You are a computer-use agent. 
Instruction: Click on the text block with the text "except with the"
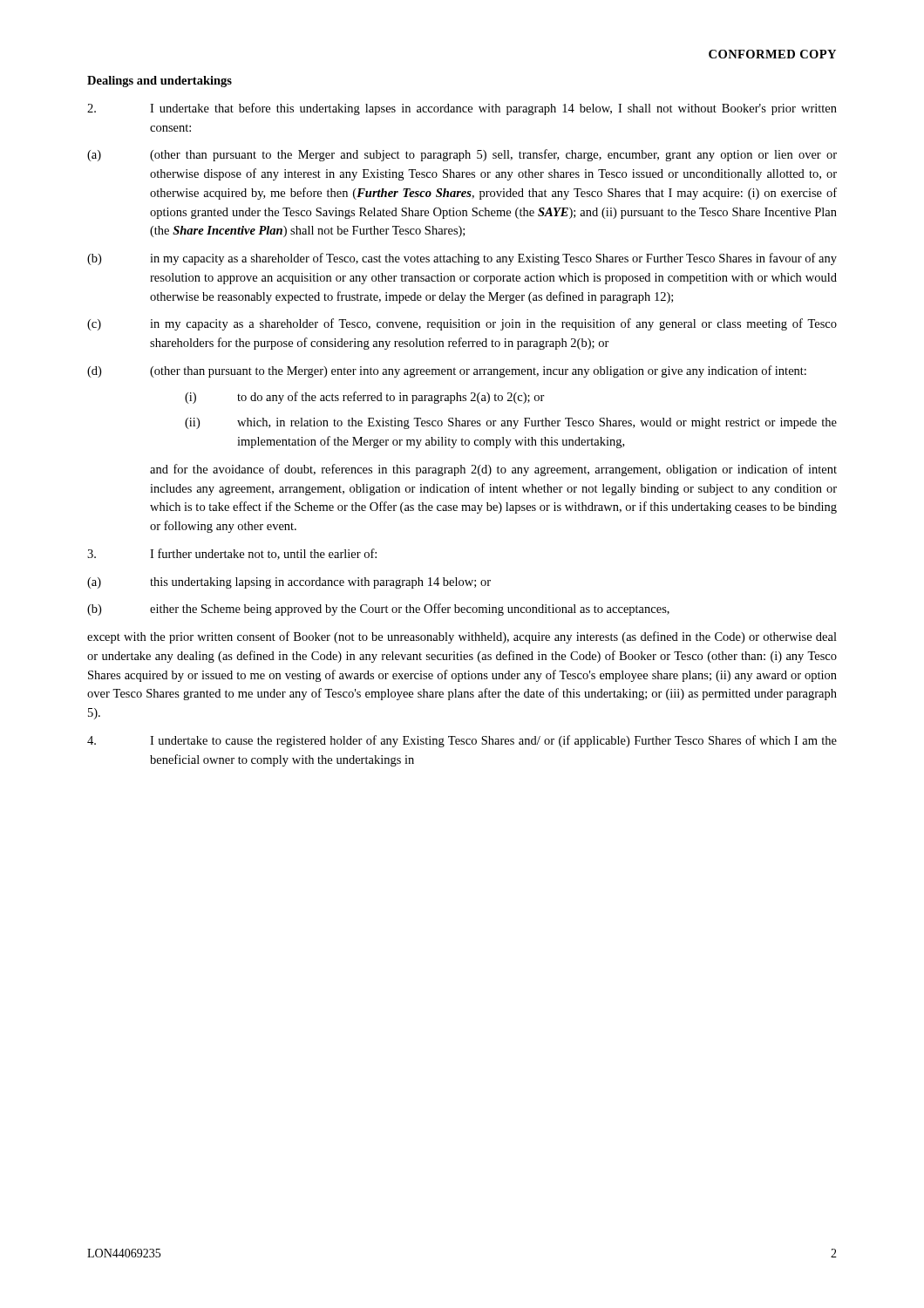coord(462,674)
